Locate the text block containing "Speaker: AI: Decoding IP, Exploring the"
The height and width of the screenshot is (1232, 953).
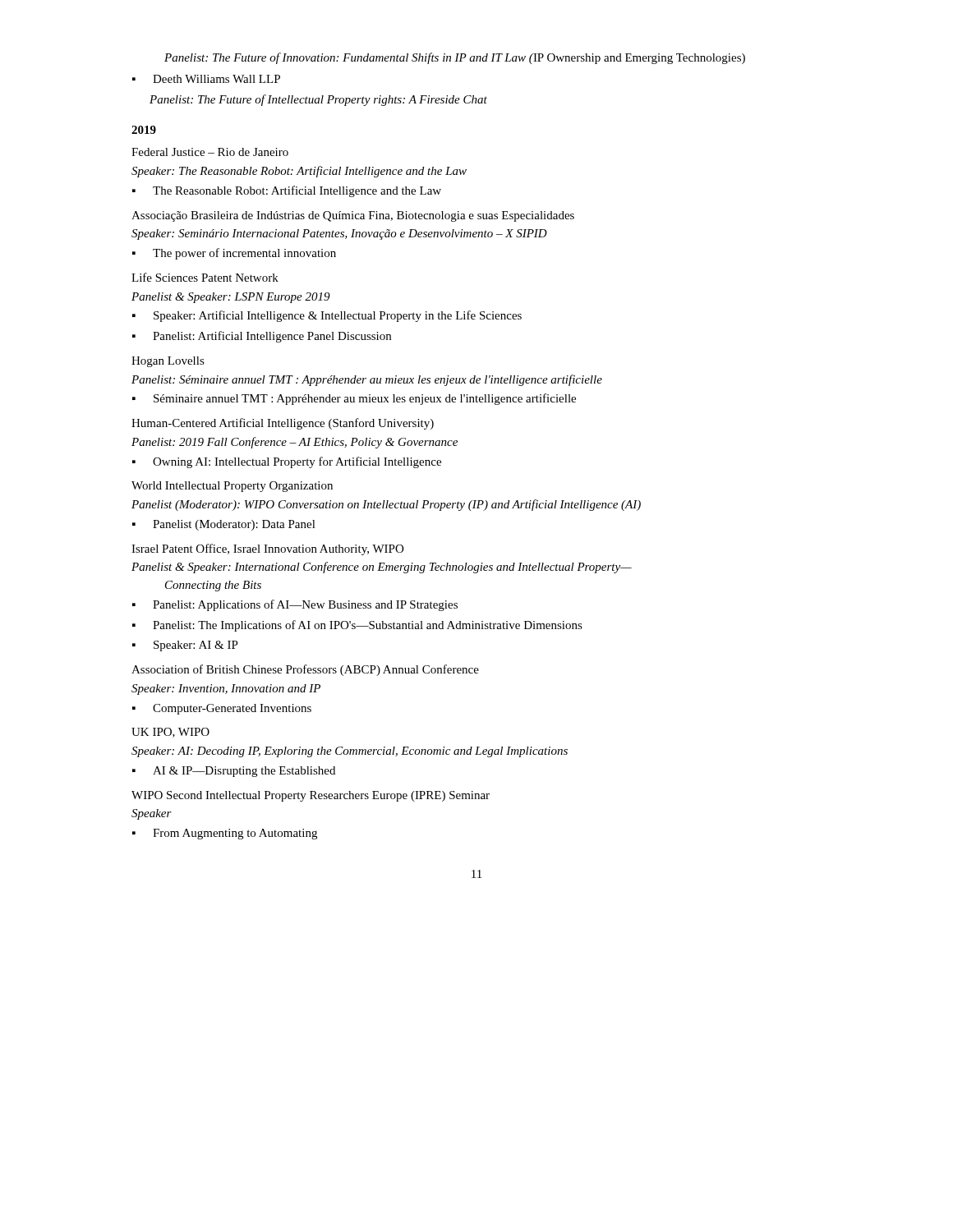pyautogui.click(x=350, y=751)
